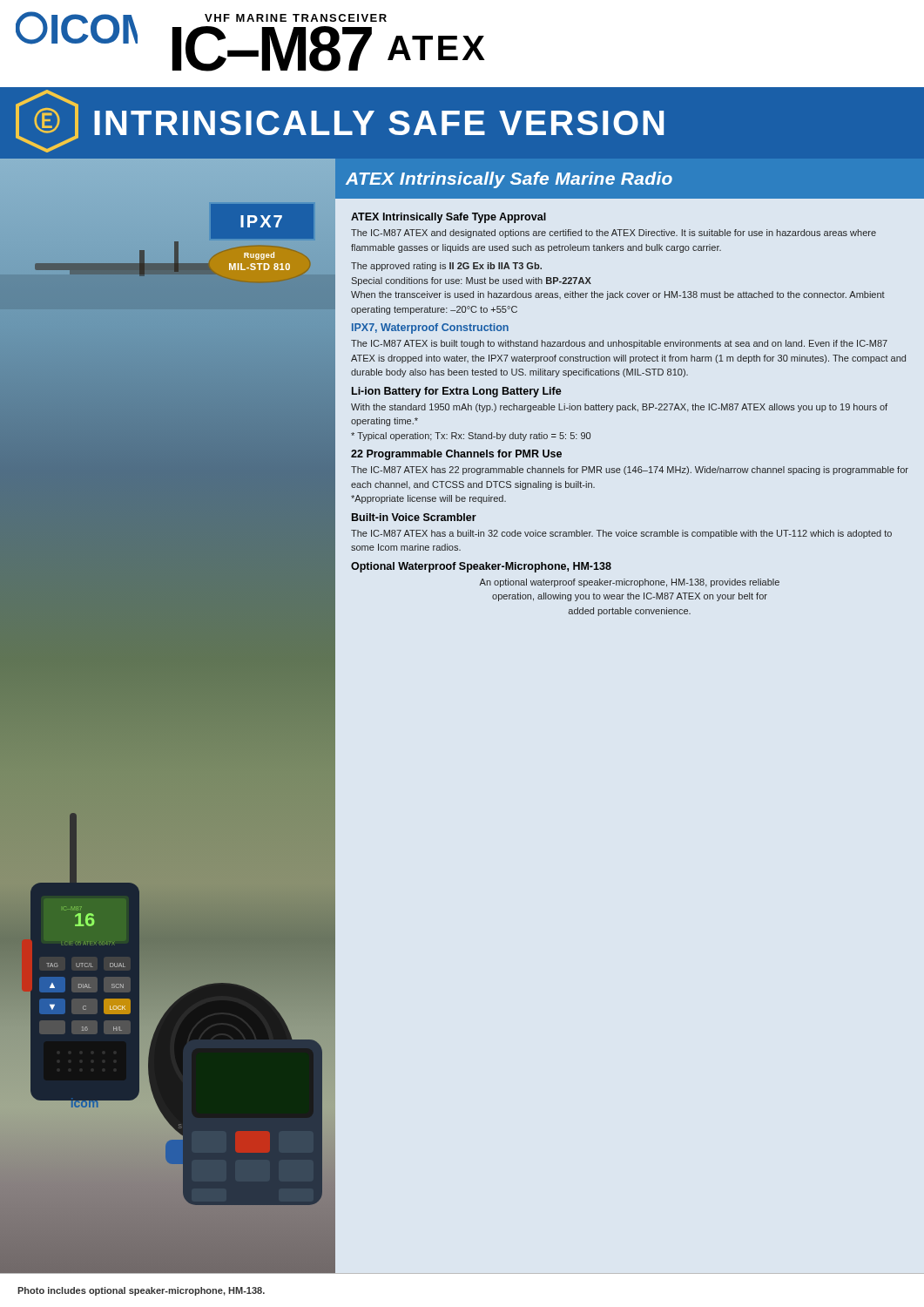Viewport: 924px width, 1307px height.
Task: Find "INTRINSICALLY SAFE VERSION" on this page
Action: pos(380,122)
